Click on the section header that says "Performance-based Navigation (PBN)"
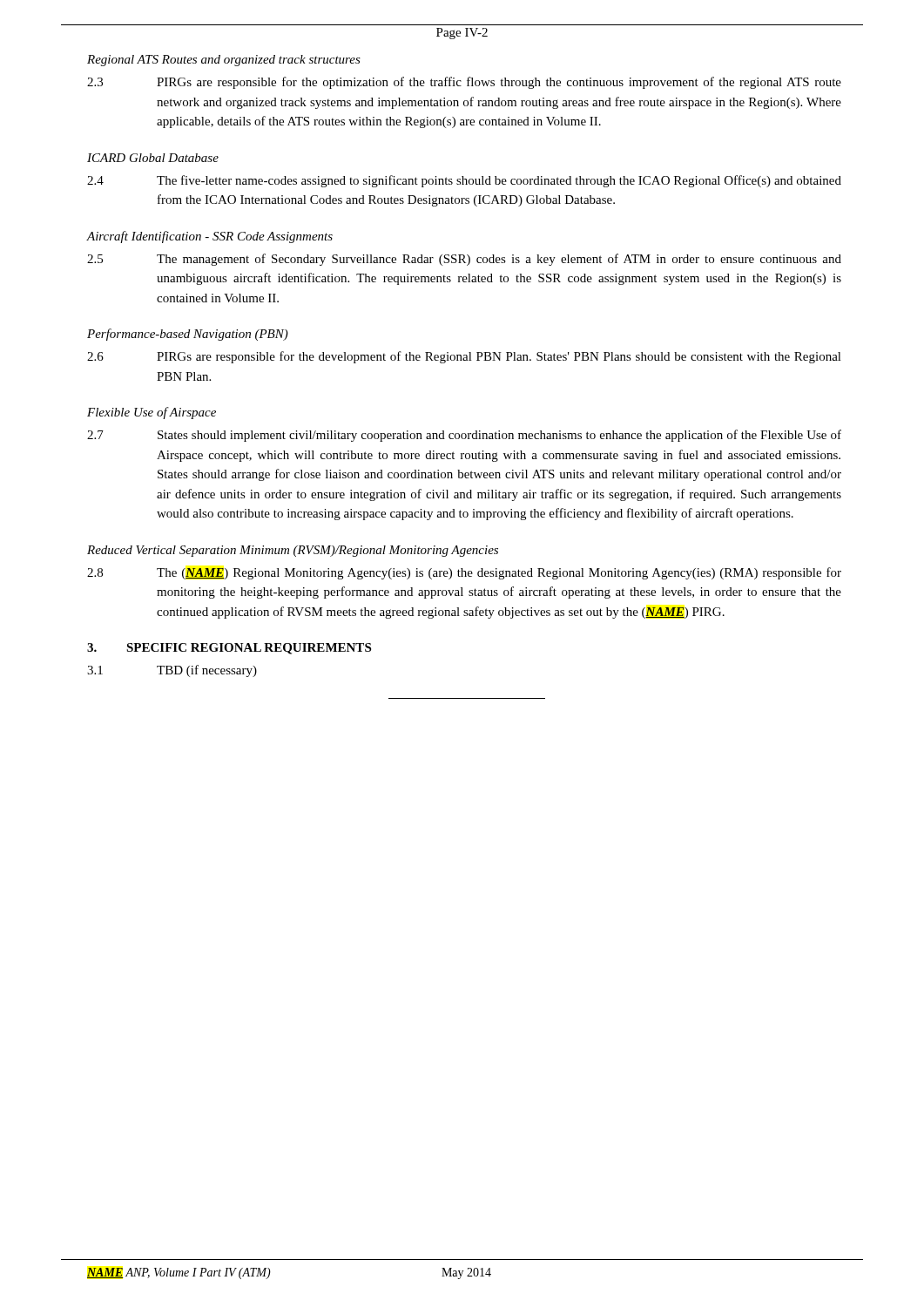This screenshot has height=1307, width=924. point(188,334)
